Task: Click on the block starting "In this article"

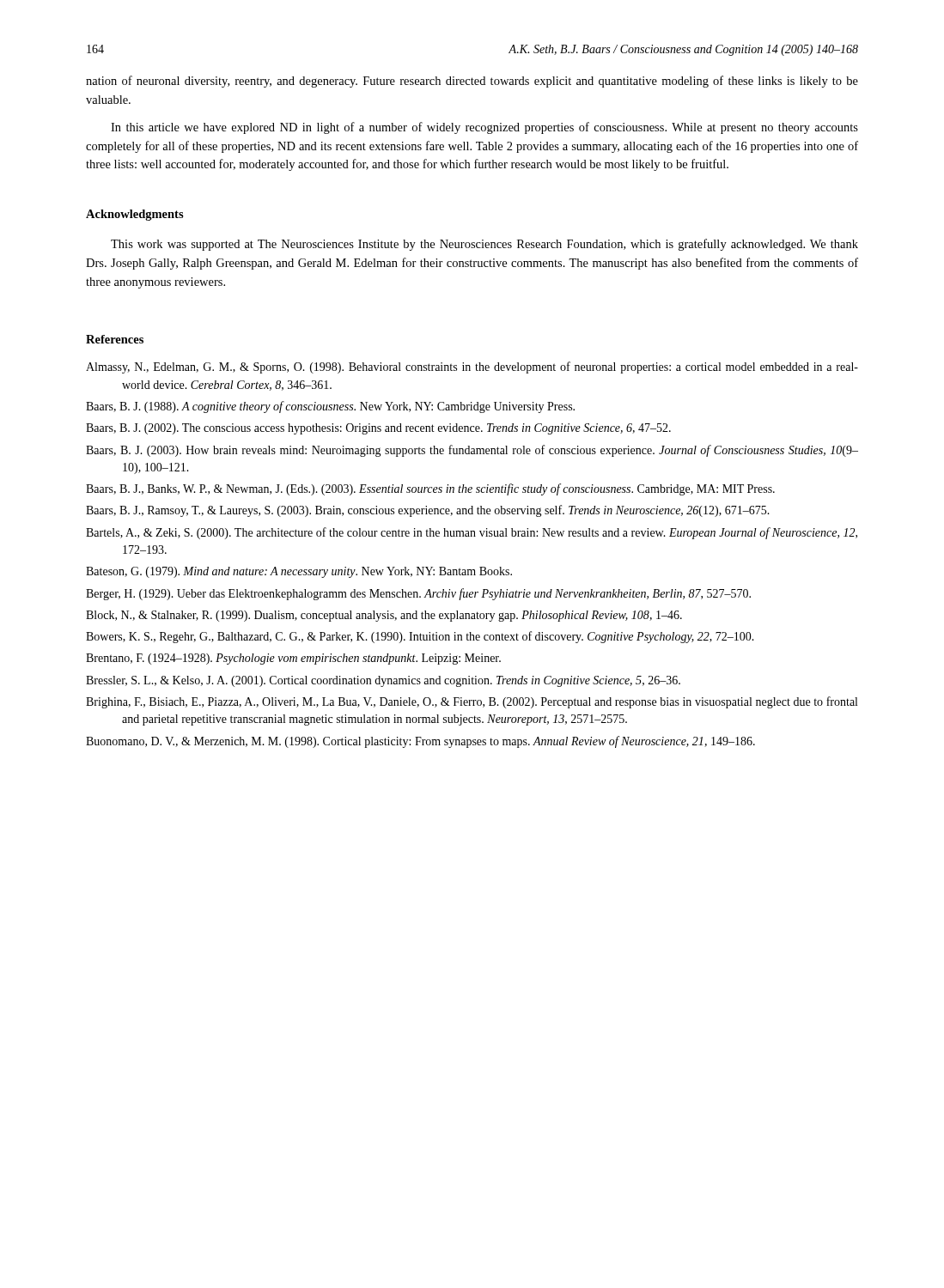Action: tap(472, 146)
